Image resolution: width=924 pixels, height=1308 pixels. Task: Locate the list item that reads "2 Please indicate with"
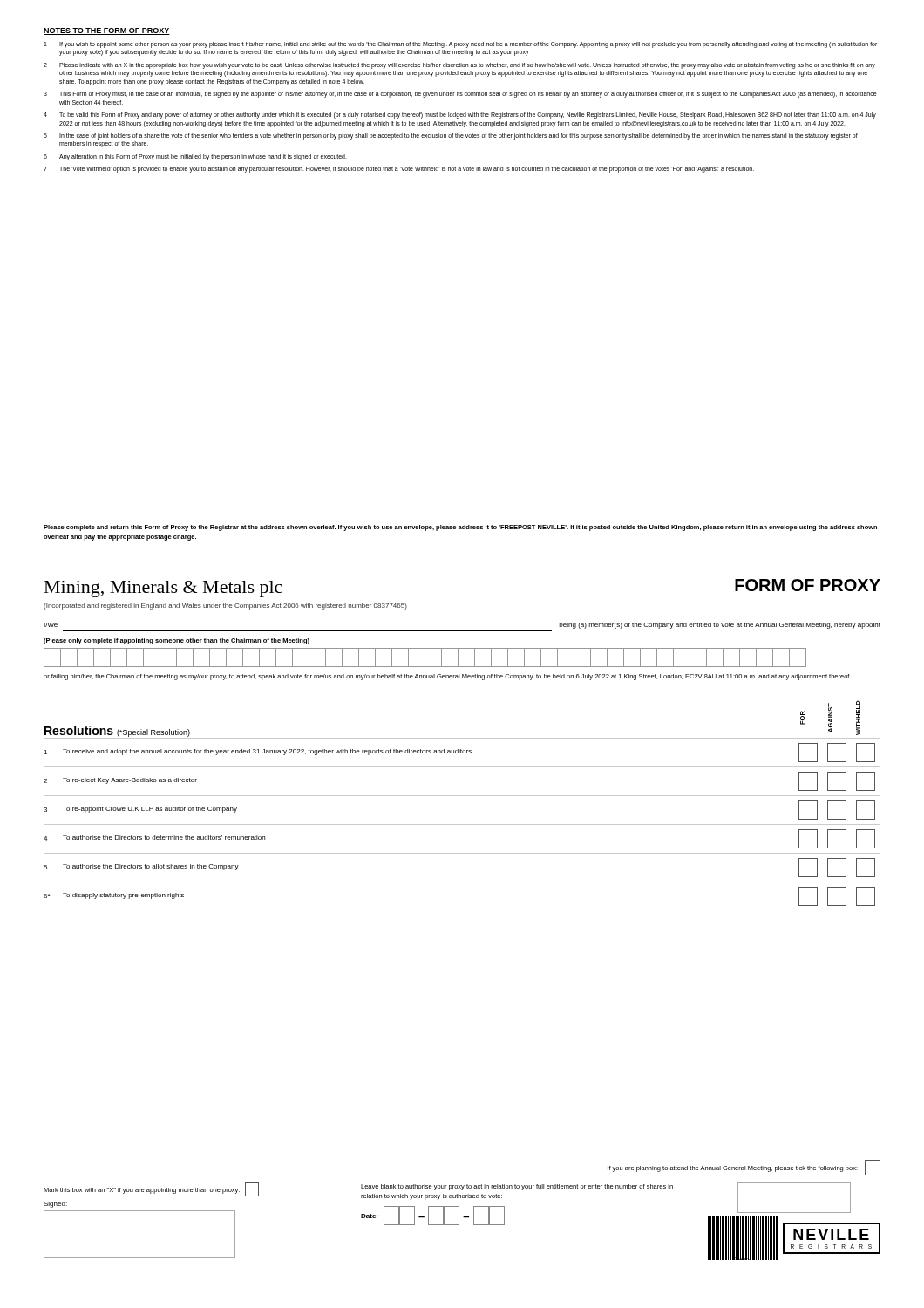point(462,73)
